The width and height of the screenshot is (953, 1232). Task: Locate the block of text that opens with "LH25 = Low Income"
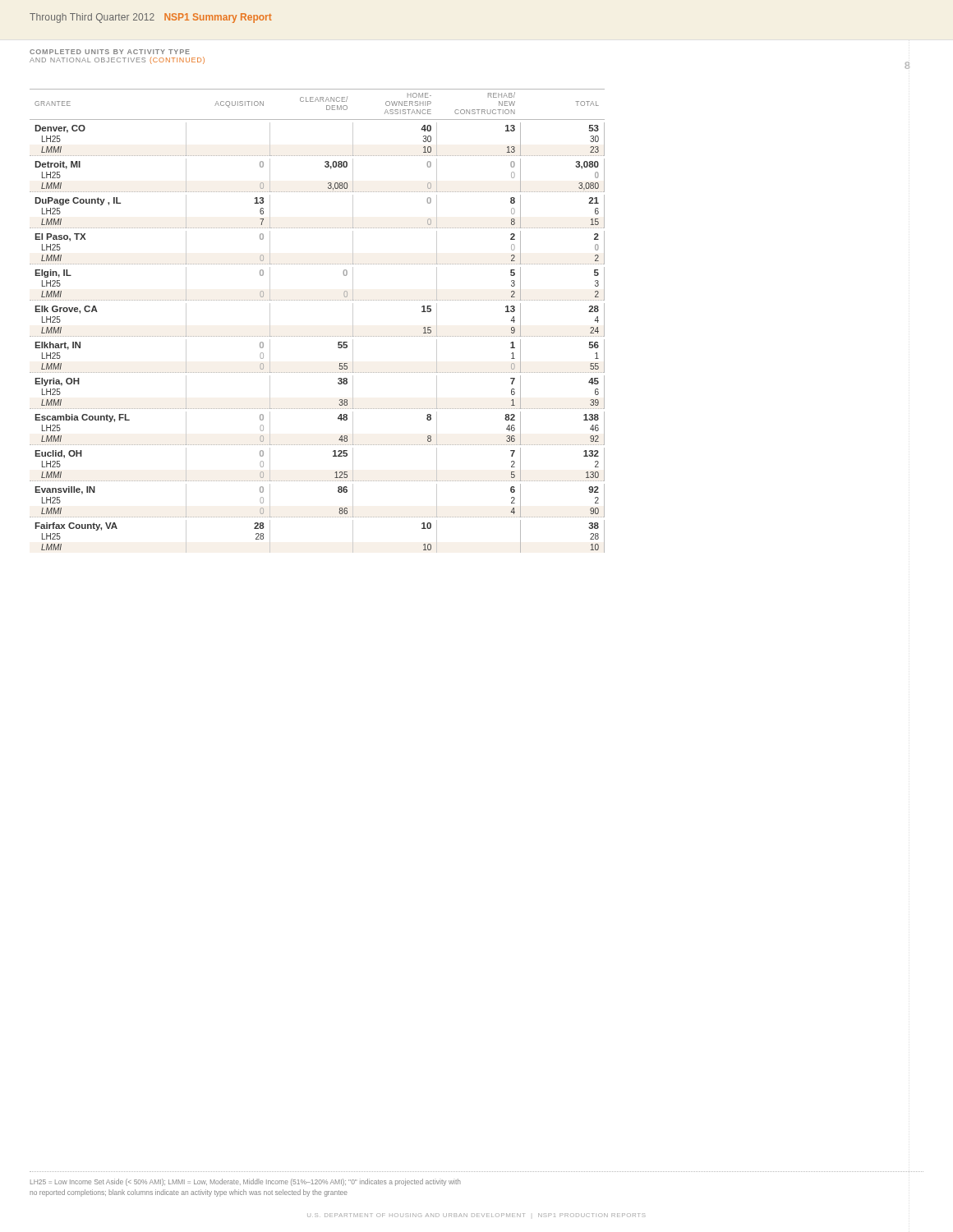pos(245,1187)
